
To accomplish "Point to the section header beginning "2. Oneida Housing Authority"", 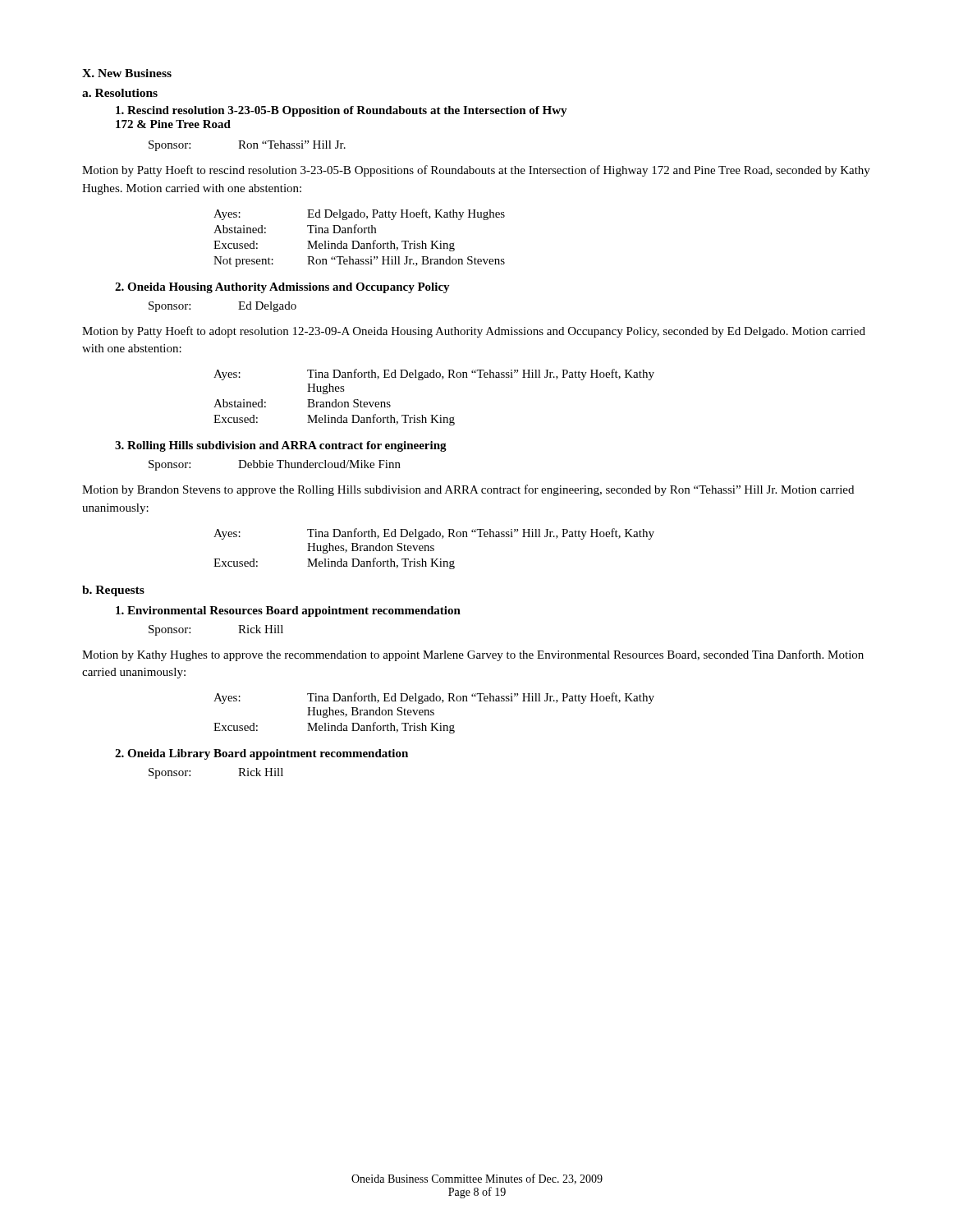I will coord(282,286).
